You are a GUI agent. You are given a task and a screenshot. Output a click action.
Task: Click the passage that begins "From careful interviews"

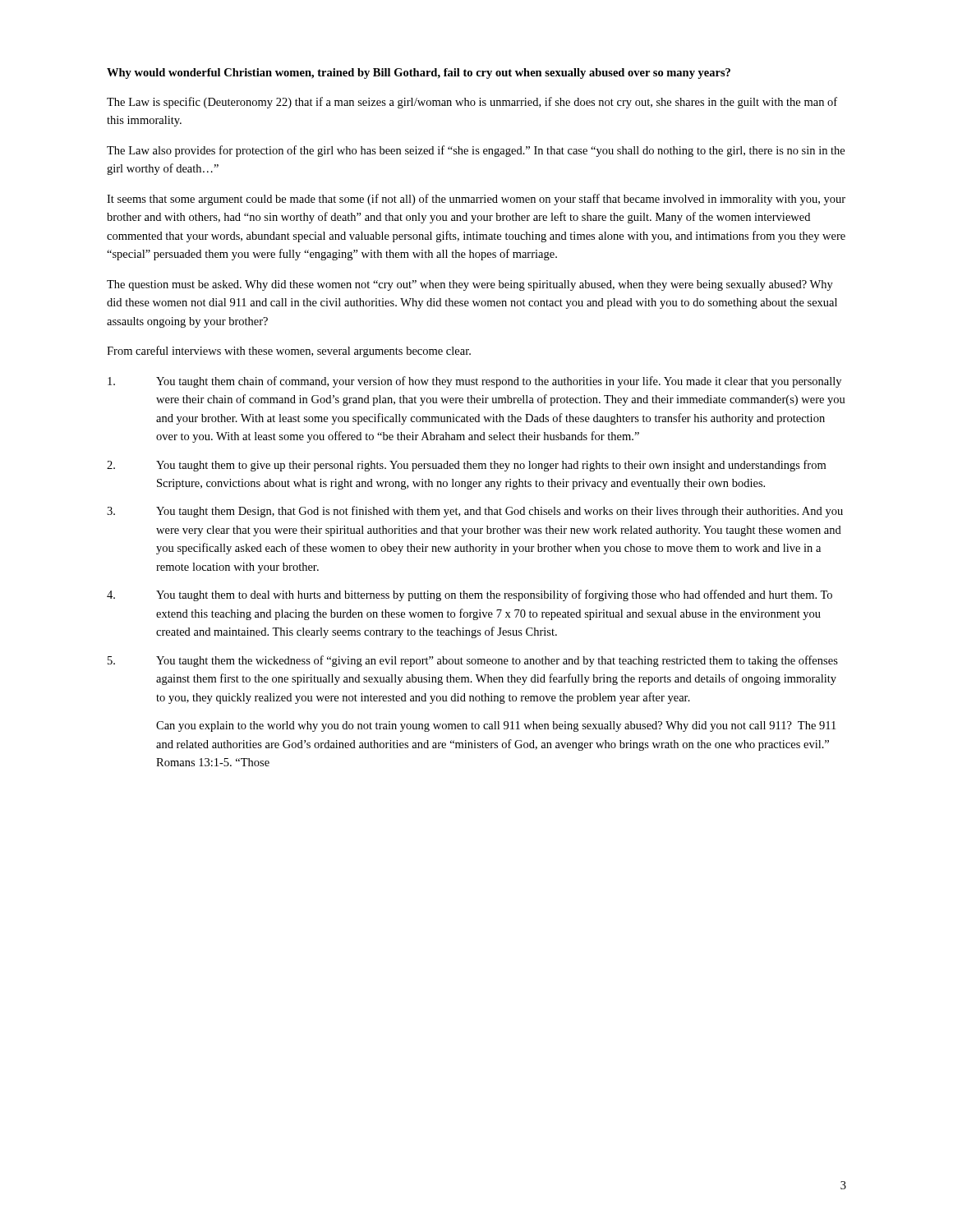click(x=289, y=351)
